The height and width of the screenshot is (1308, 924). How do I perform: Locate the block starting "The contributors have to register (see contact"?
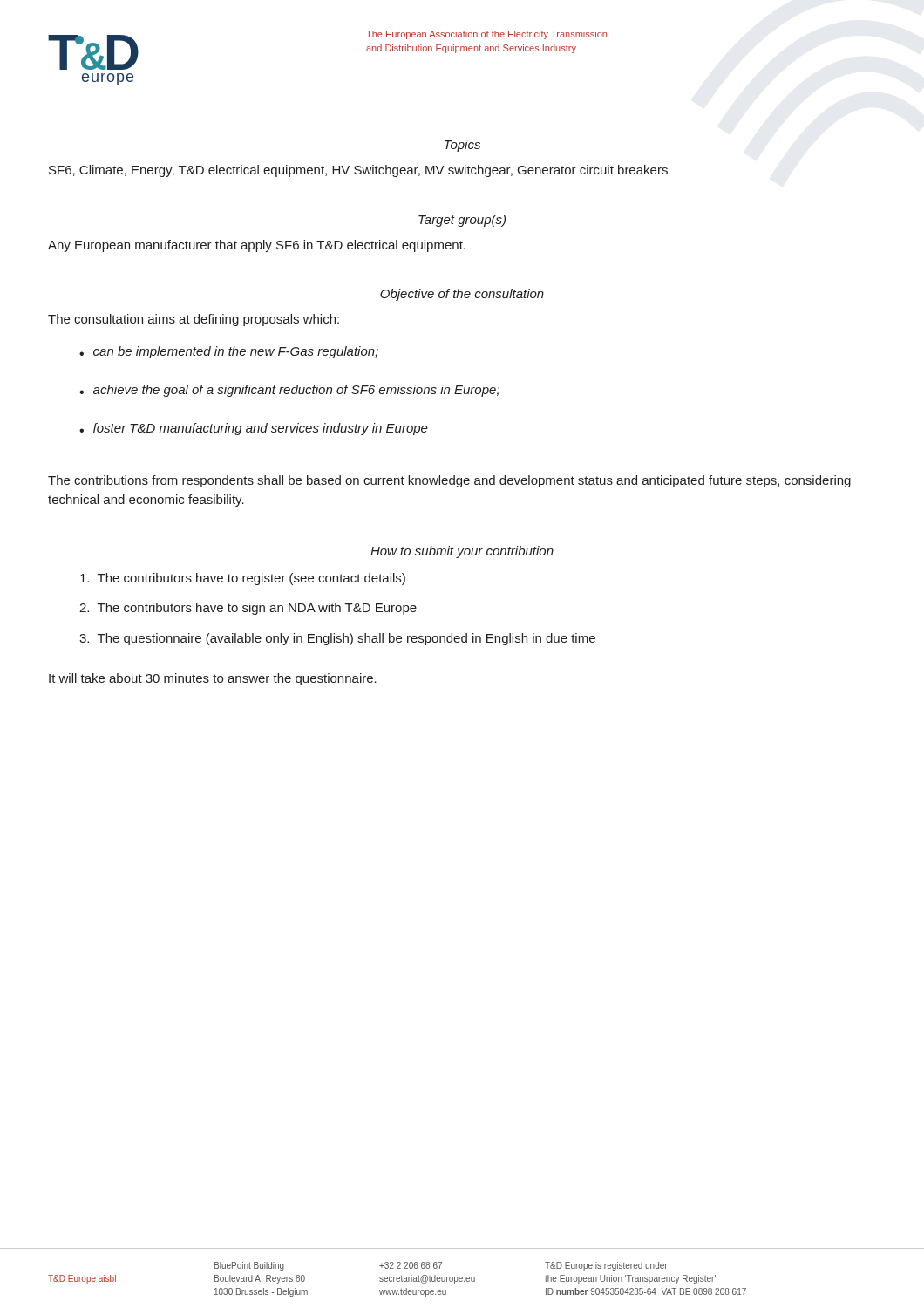click(243, 578)
